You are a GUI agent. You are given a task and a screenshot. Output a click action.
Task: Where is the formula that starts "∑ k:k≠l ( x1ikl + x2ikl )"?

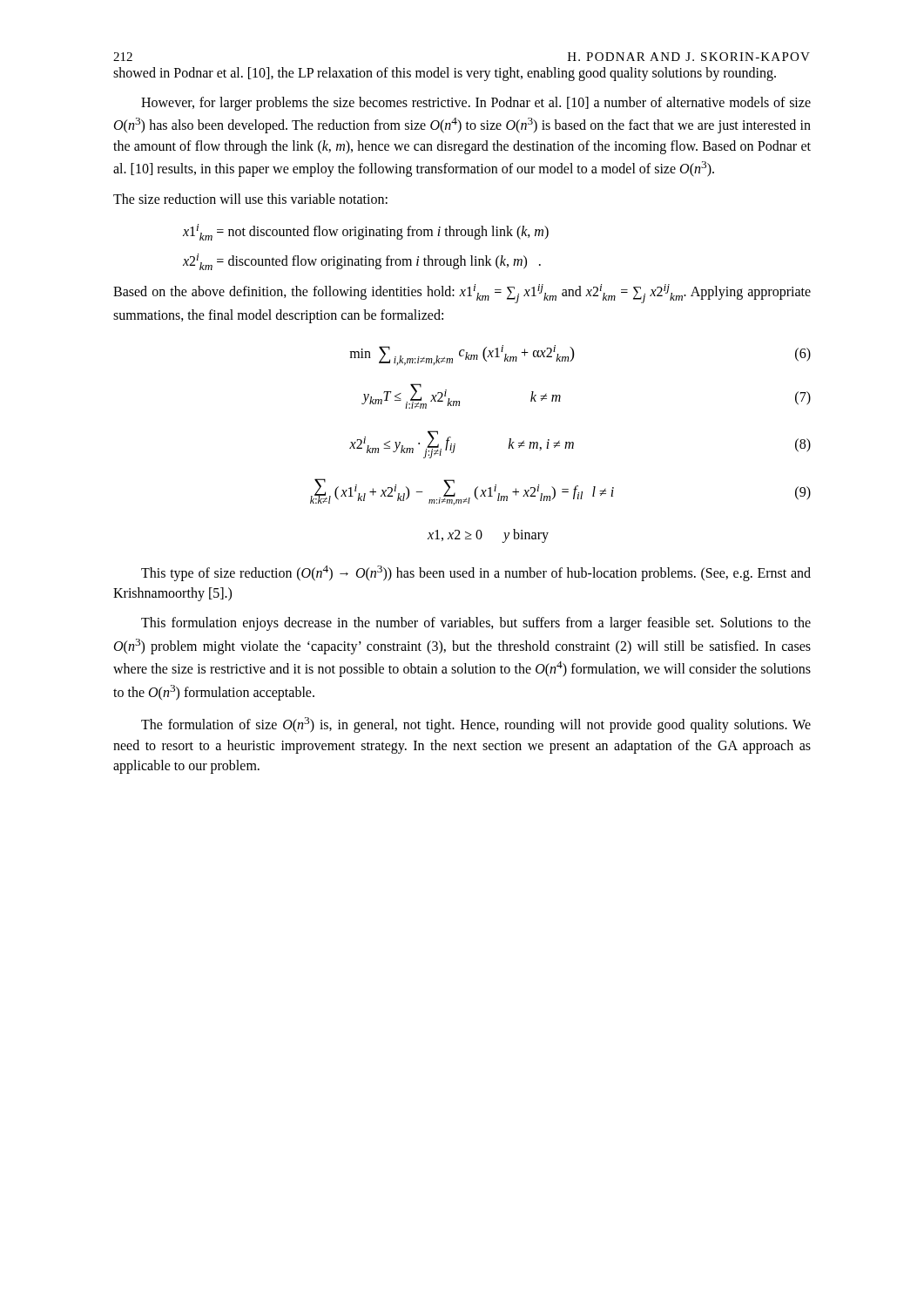tap(560, 492)
